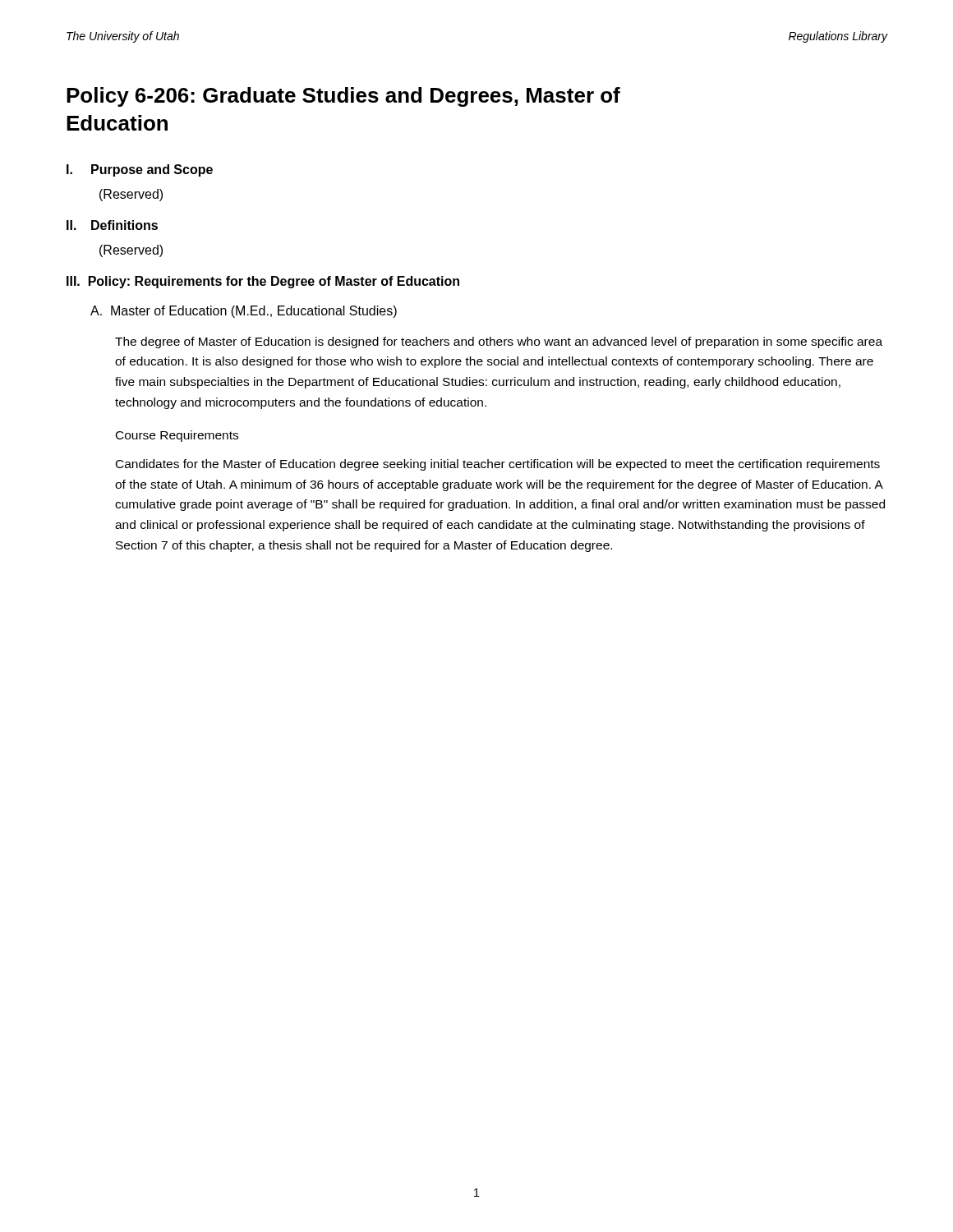Select the element starting "II. Definitions"

click(112, 226)
